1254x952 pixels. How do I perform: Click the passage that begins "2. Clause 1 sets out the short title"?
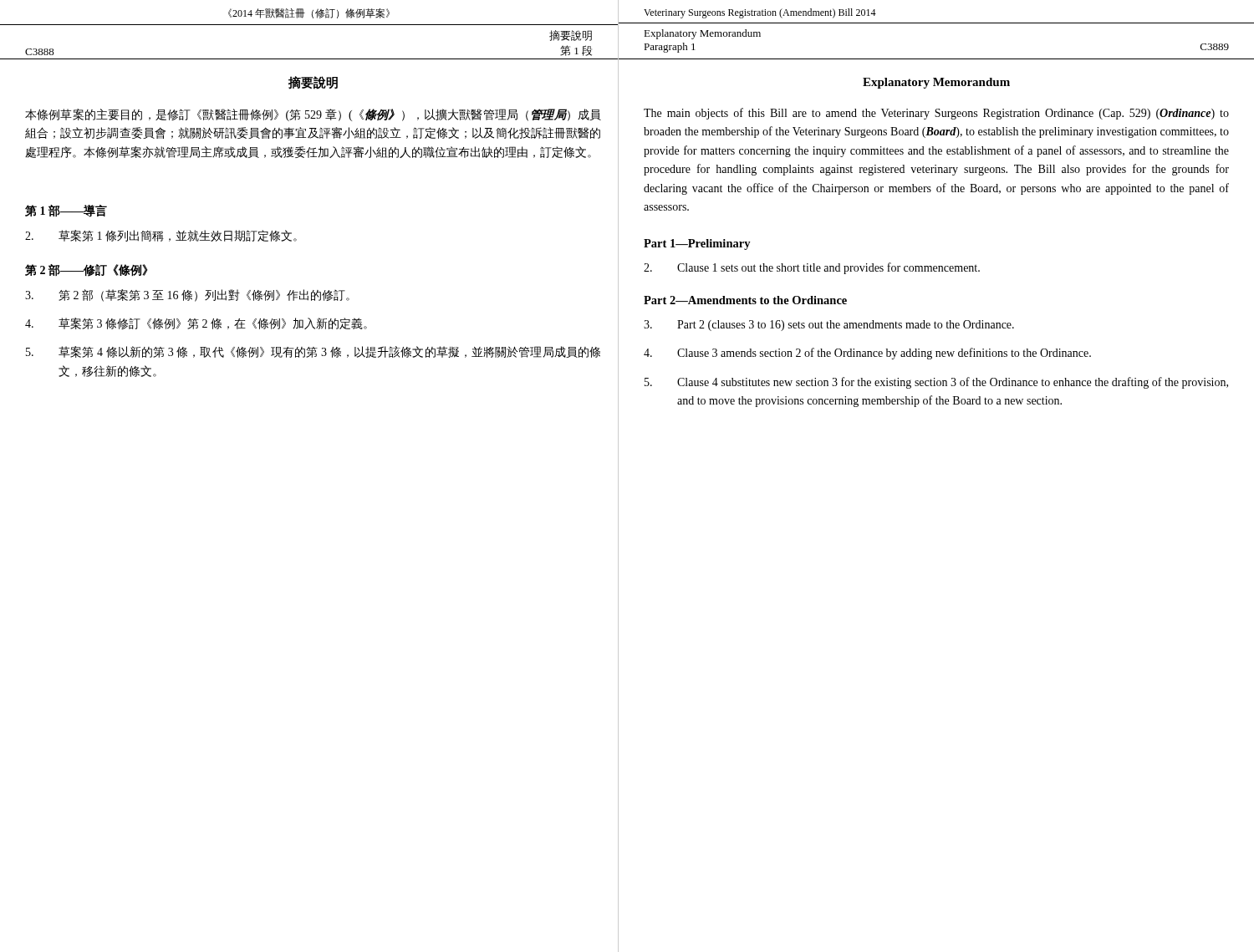(x=936, y=269)
